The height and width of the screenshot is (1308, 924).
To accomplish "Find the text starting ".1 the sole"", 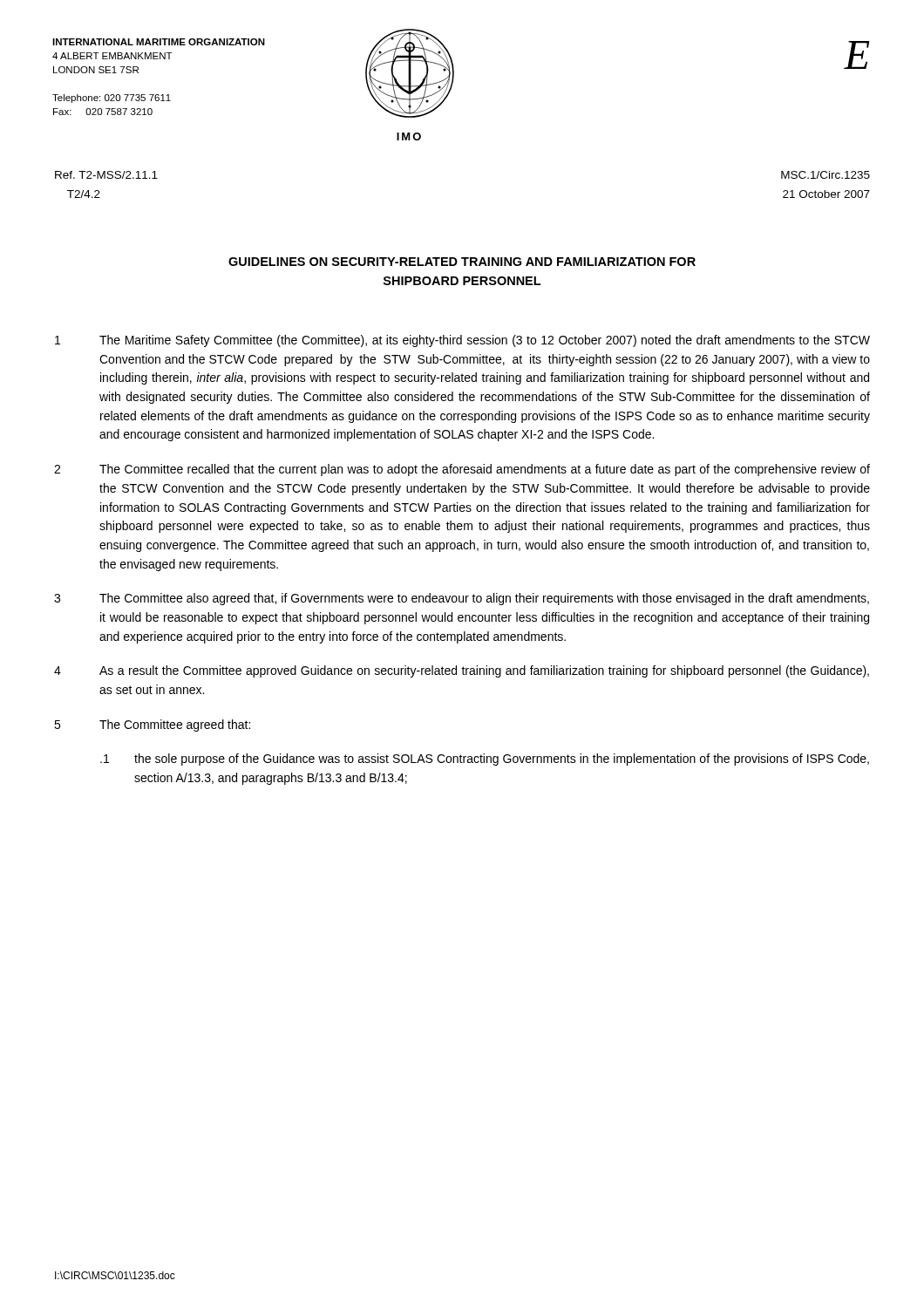I will 485,769.
